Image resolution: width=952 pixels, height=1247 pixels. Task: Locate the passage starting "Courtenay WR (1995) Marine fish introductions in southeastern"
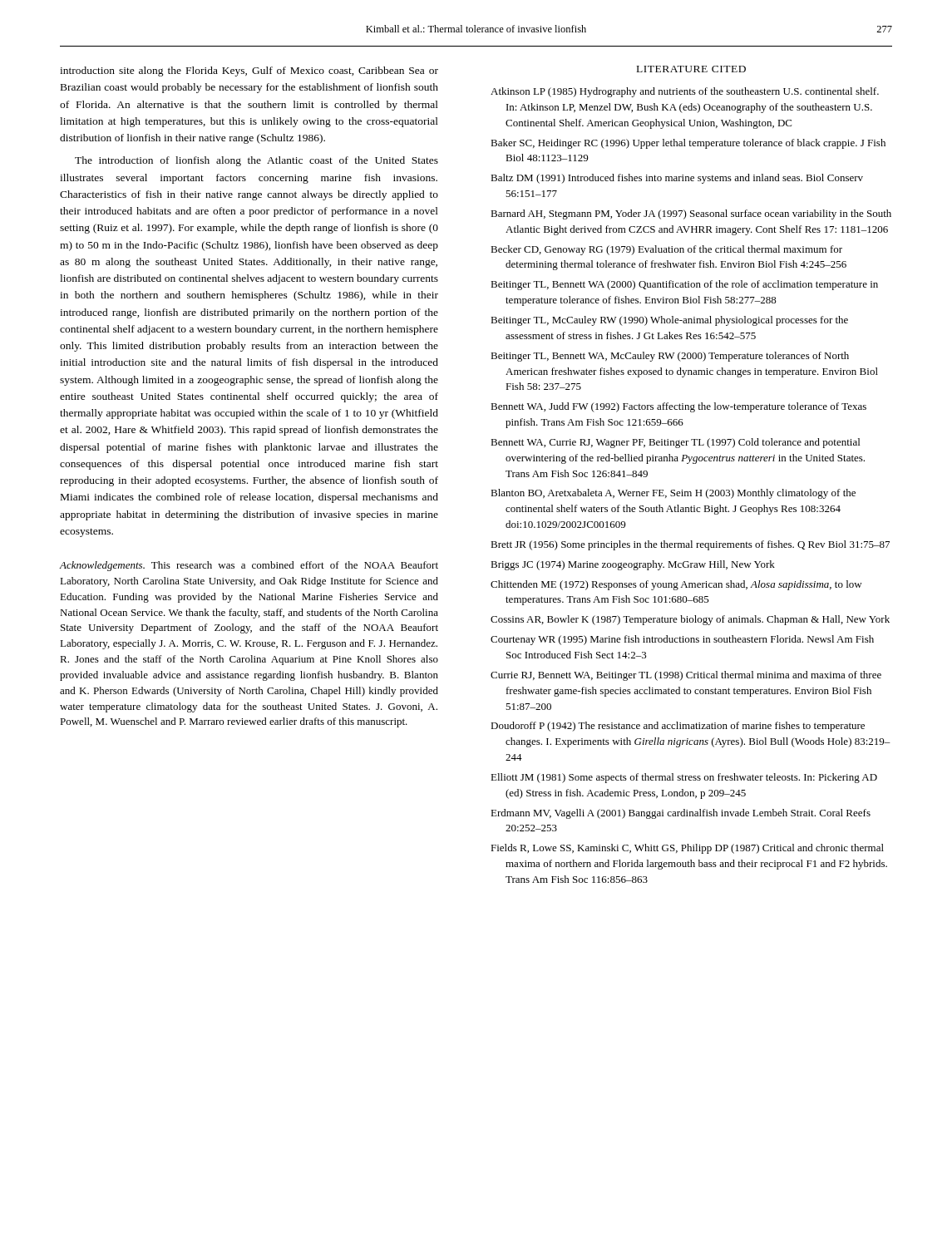[682, 647]
